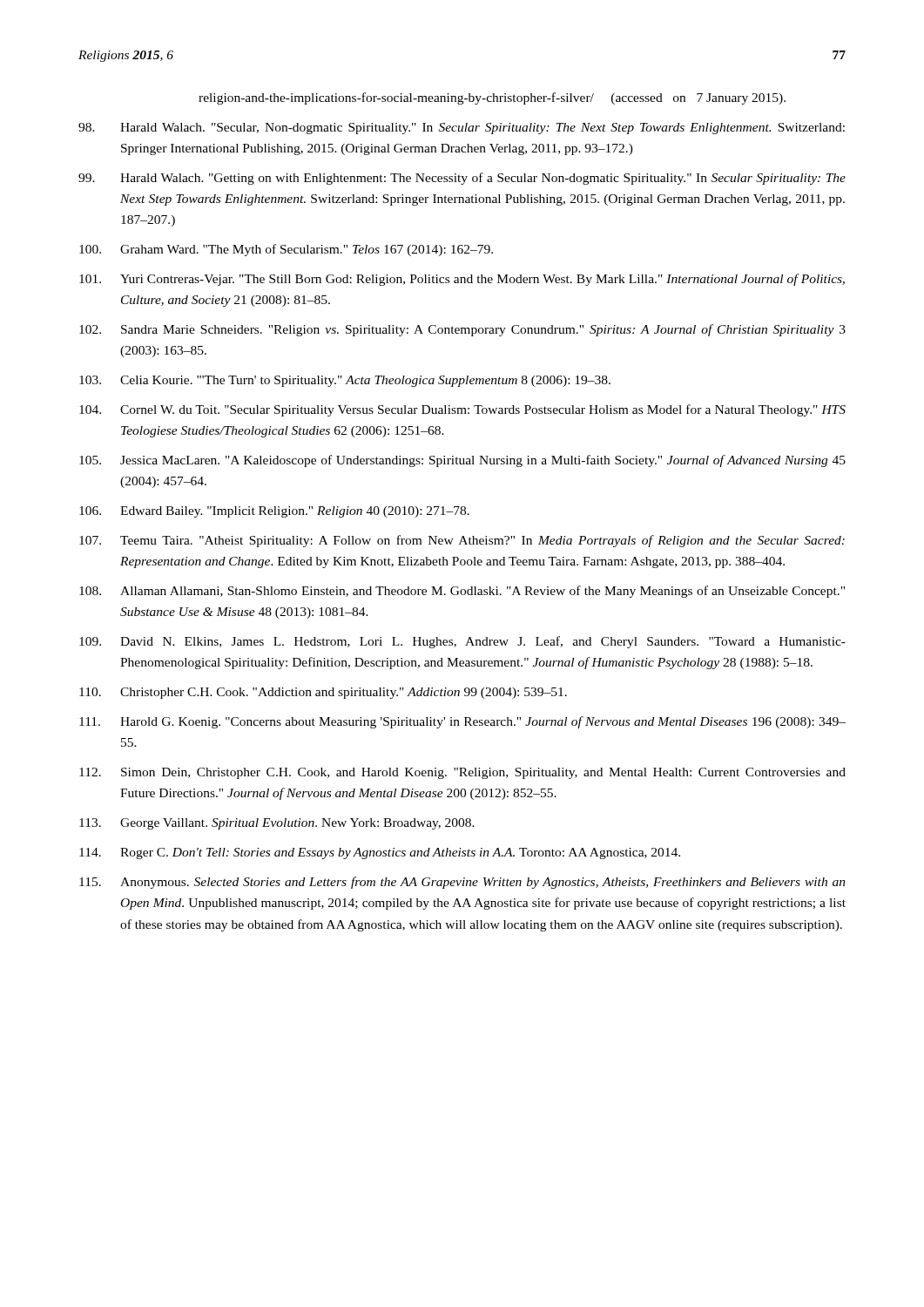Viewport: 924px width, 1307px height.
Task: Where is the passage that starts "100. Graham Ward. "The Myth of Secularism.""?
Action: [462, 249]
